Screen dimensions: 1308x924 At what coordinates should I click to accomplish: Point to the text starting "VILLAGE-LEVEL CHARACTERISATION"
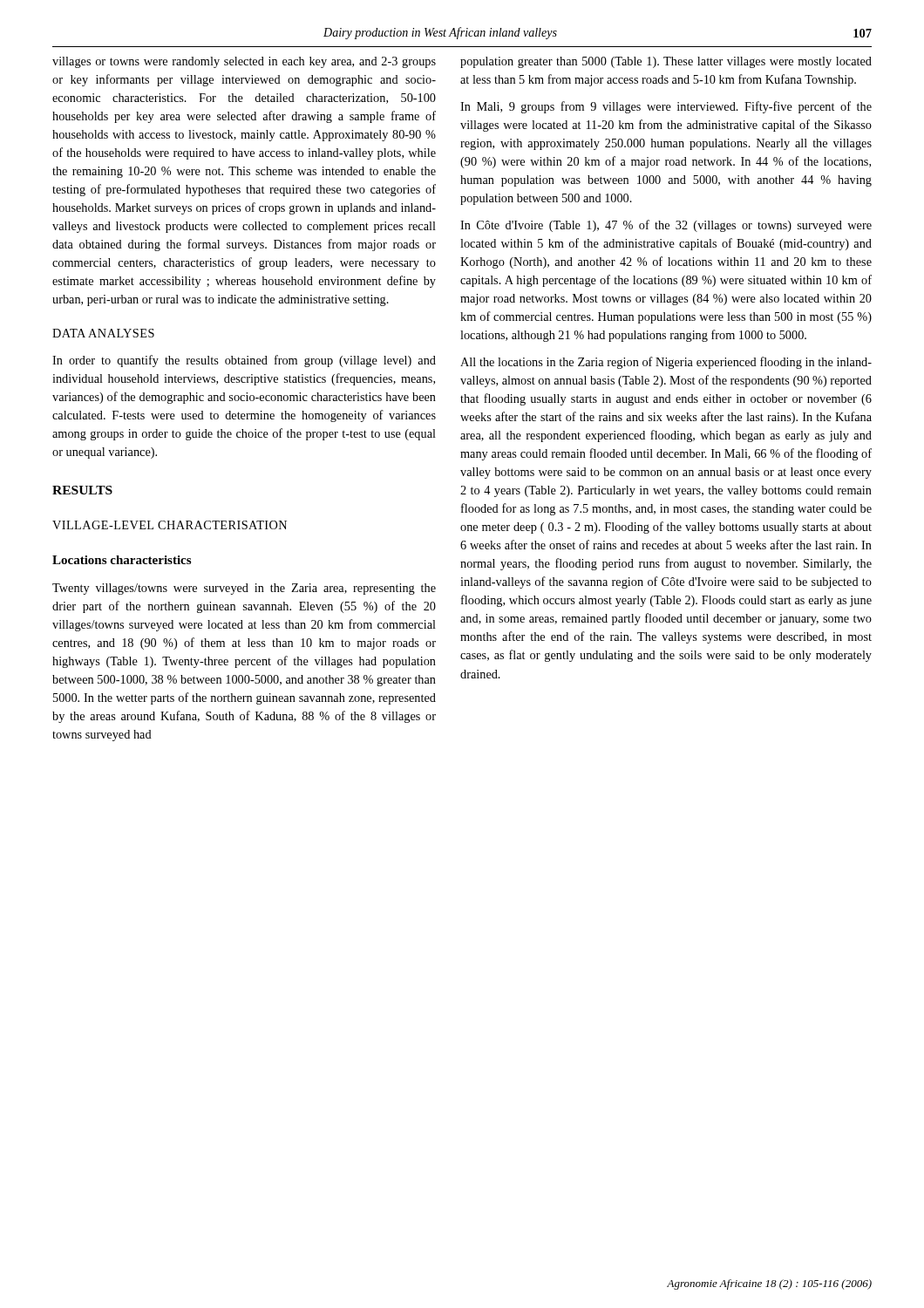click(x=170, y=525)
